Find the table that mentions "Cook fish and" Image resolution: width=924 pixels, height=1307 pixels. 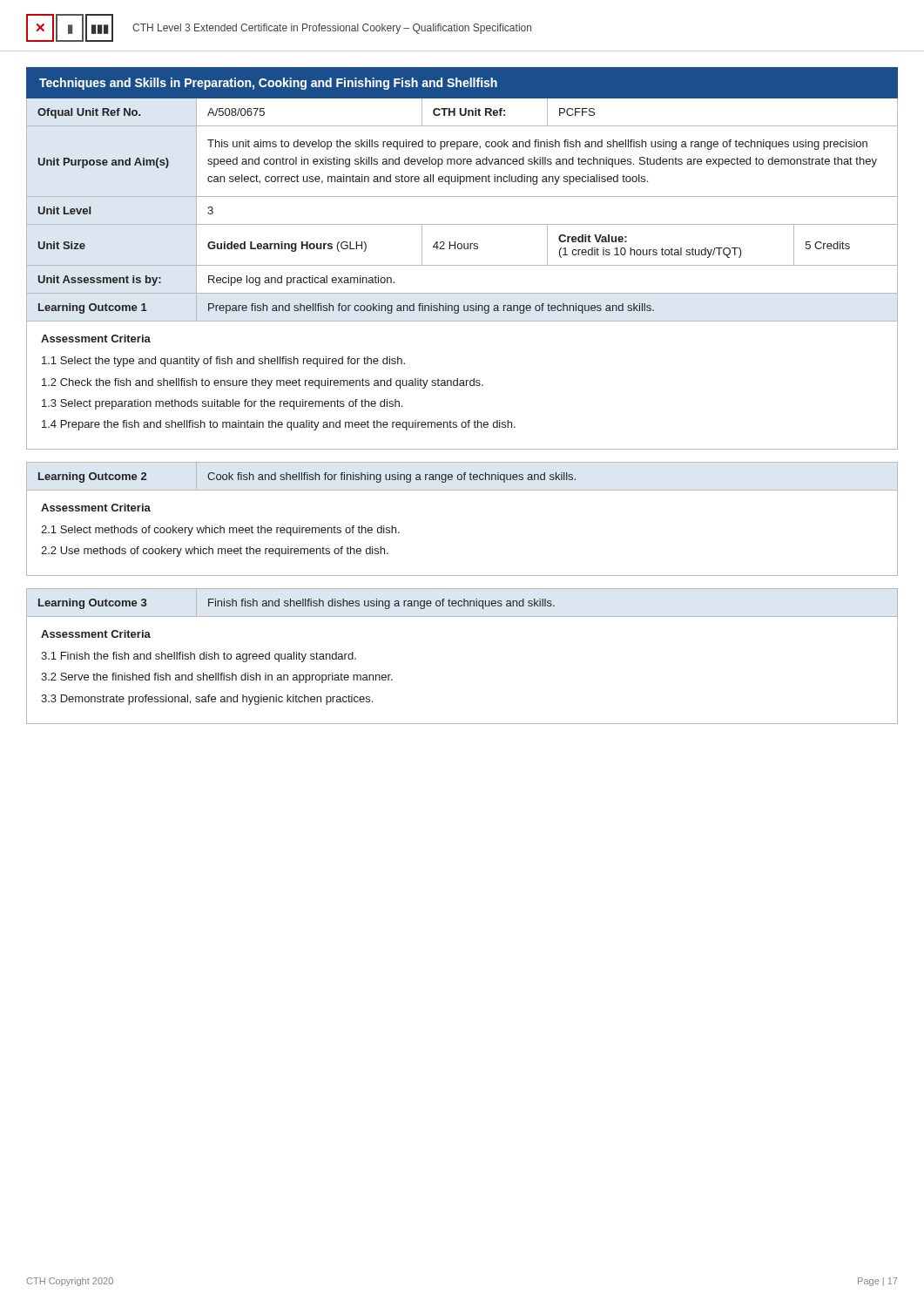point(462,476)
